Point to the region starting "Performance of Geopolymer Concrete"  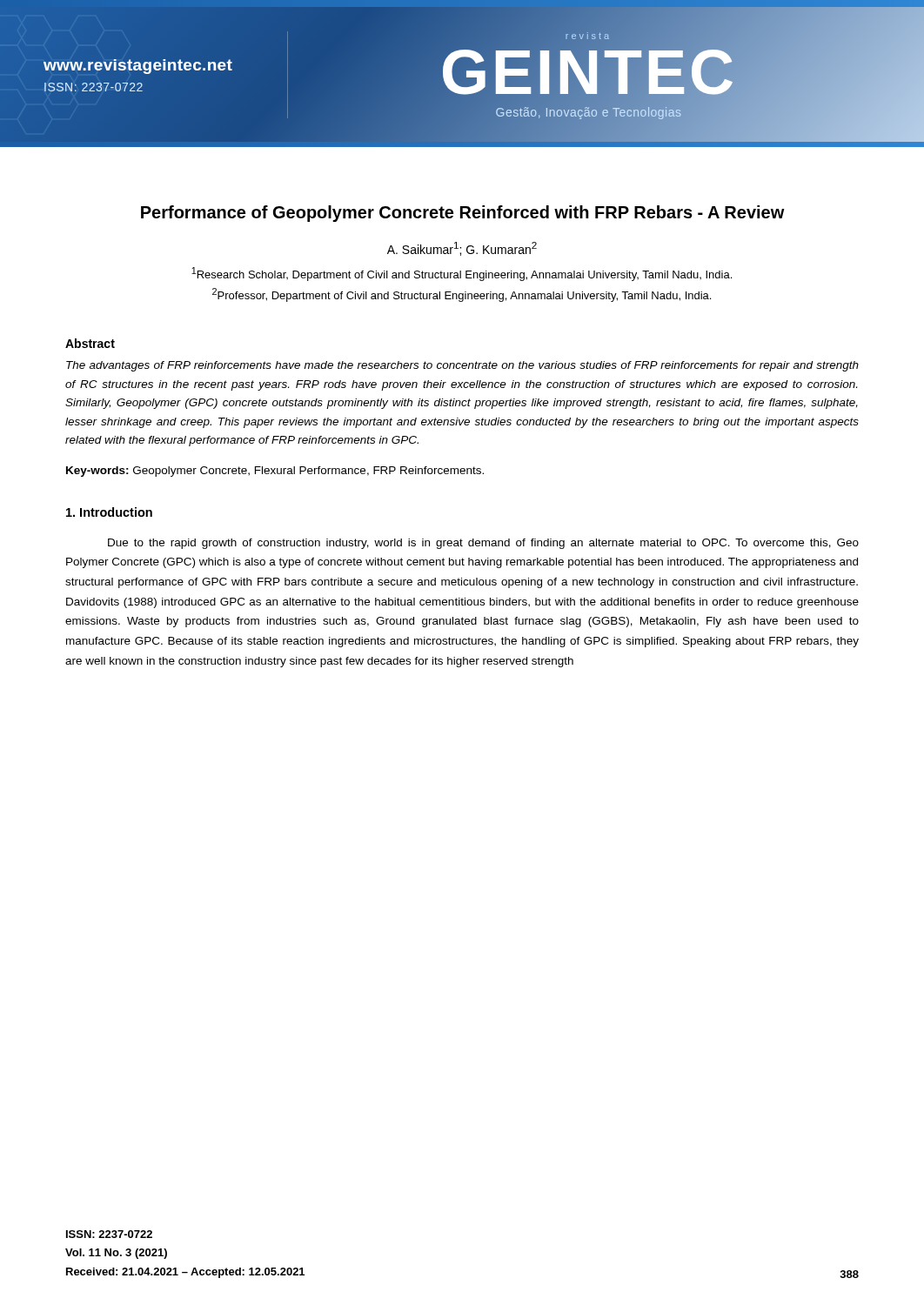pyautogui.click(x=462, y=212)
